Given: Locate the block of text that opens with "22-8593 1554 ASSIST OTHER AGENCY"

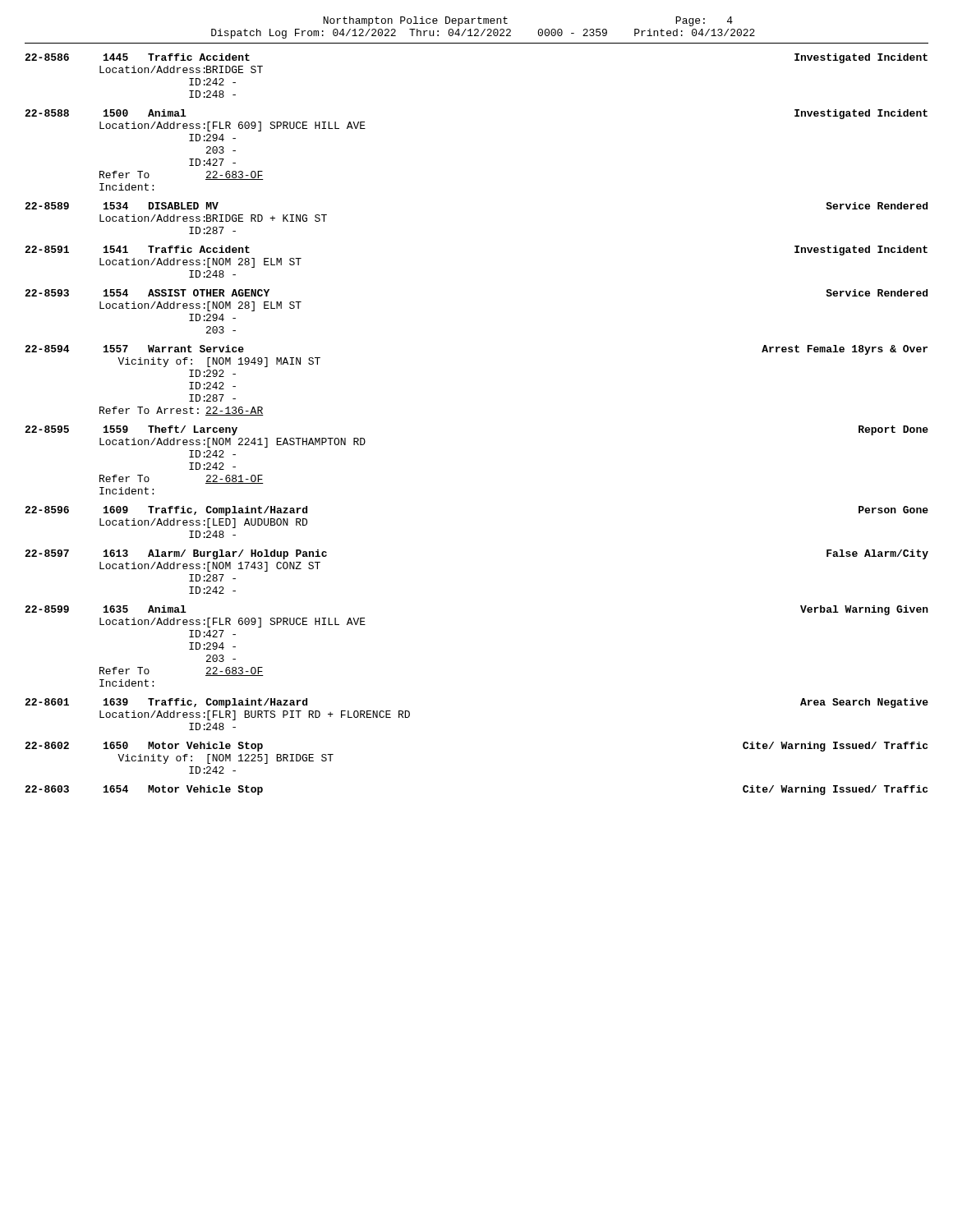Looking at the screenshot, I should [x=47, y=293].
